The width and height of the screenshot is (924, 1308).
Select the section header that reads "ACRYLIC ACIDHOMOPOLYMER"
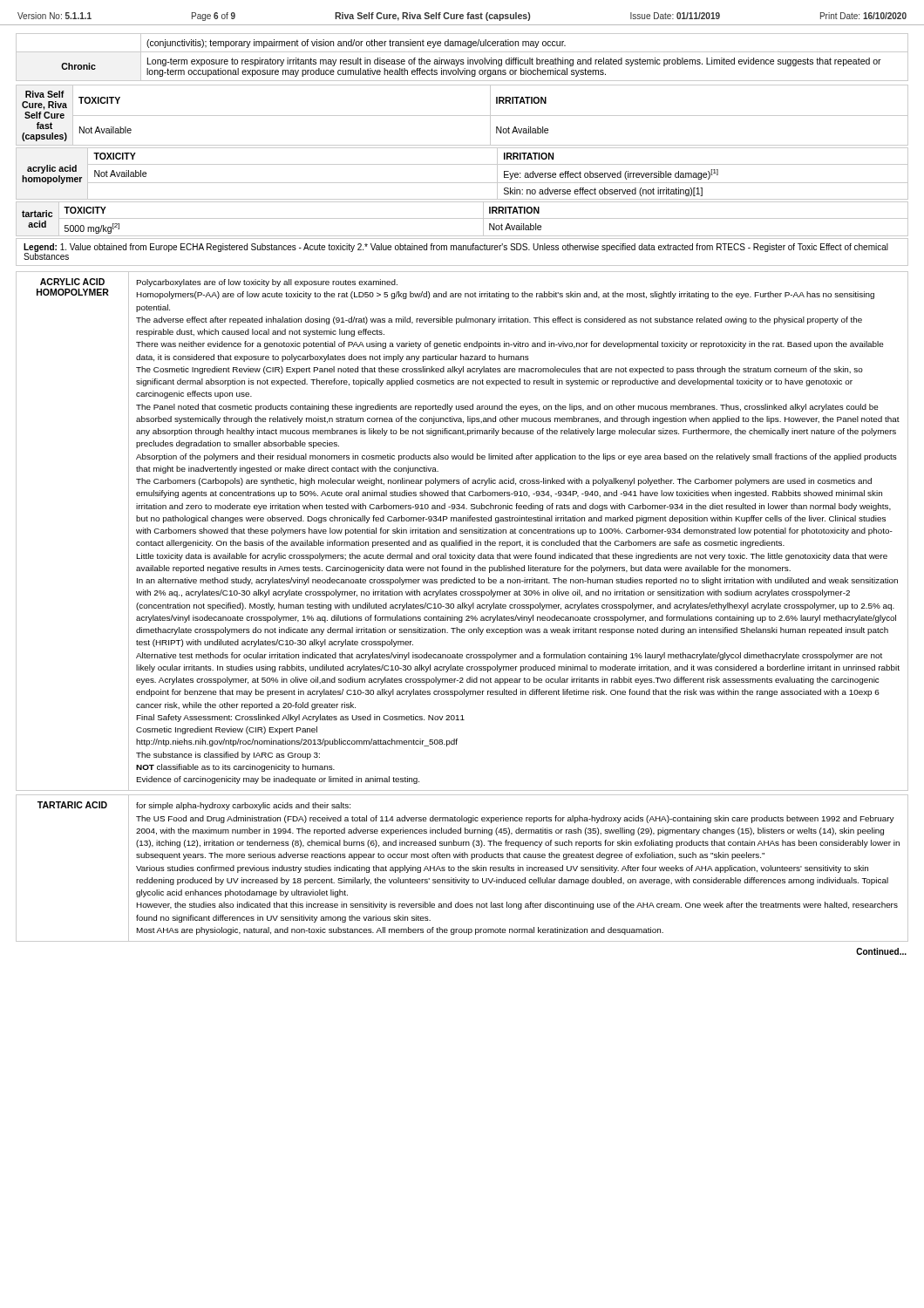pos(72,287)
